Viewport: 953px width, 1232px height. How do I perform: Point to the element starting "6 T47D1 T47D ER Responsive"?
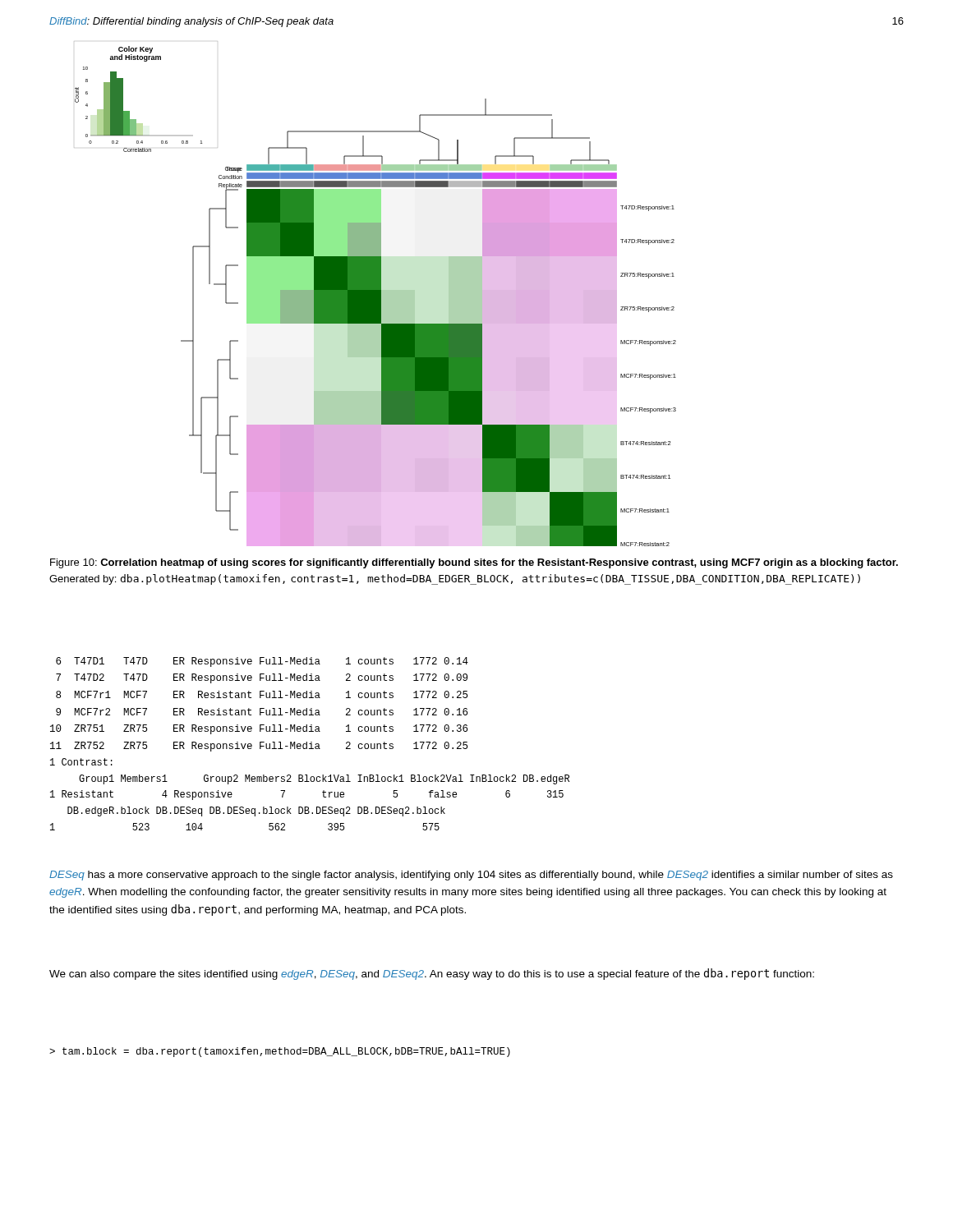pyautogui.click(x=259, y=704)
